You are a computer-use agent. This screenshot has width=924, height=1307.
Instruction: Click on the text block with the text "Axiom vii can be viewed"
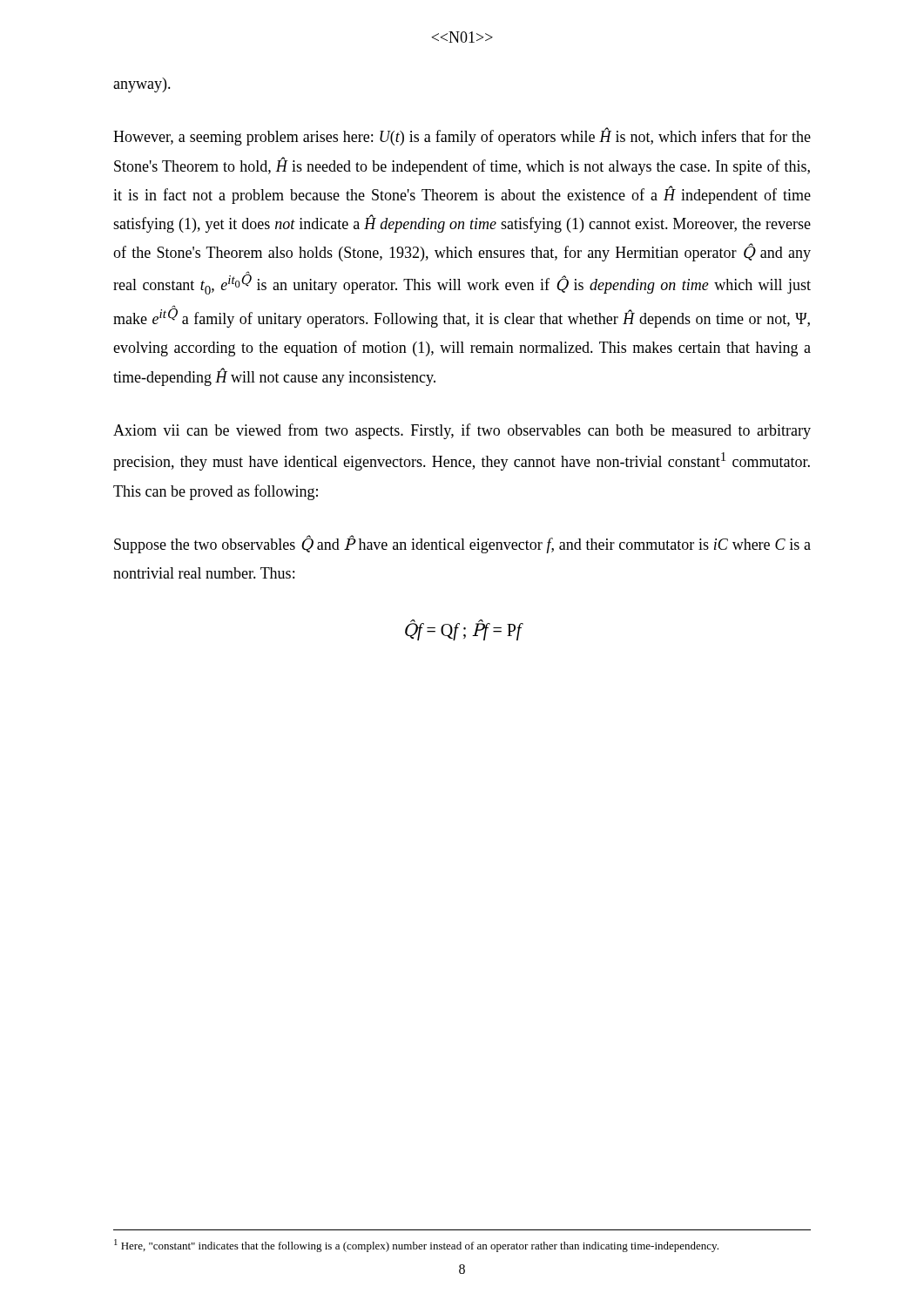pos(462,461)
